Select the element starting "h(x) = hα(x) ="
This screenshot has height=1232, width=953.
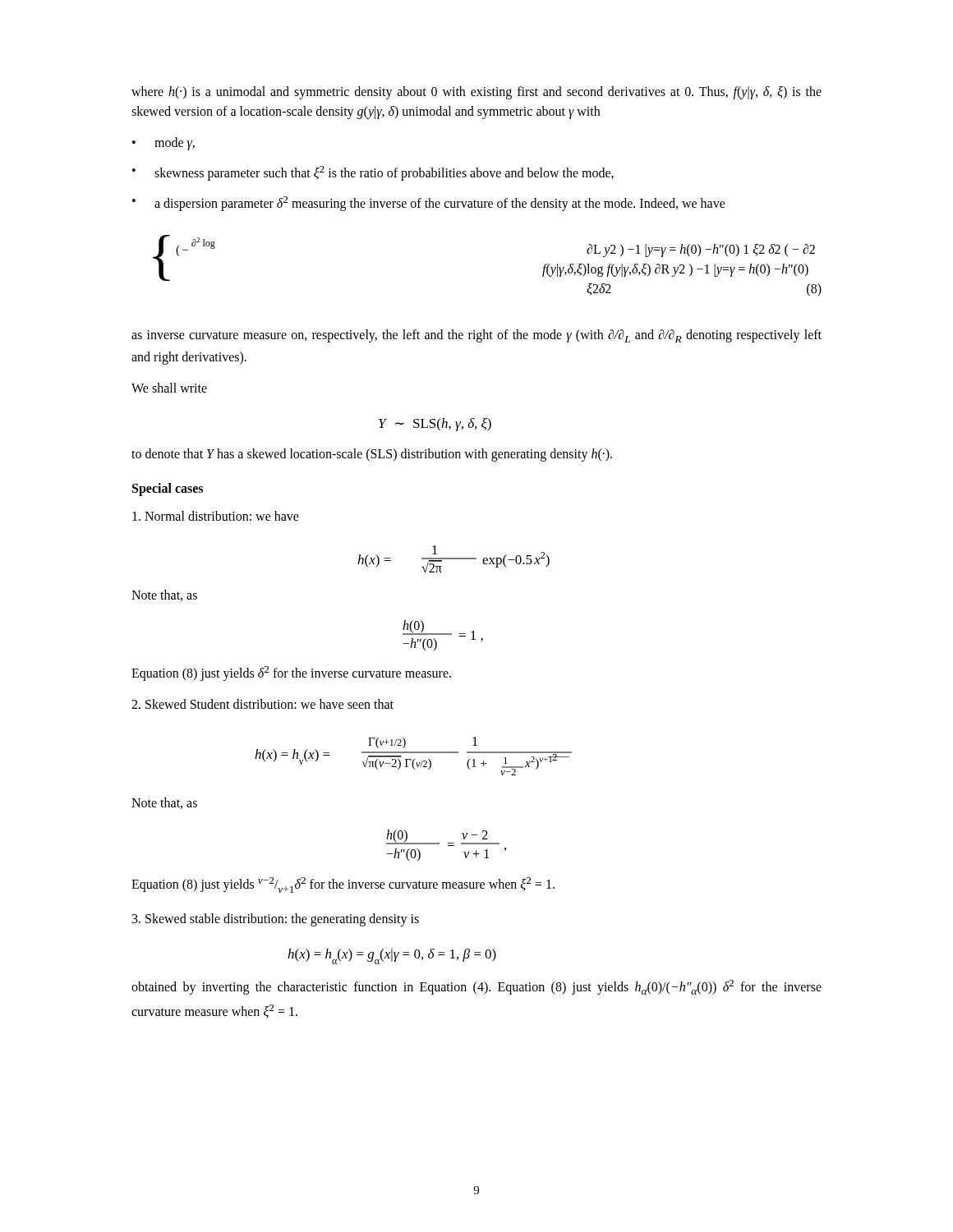click(476, 952)
